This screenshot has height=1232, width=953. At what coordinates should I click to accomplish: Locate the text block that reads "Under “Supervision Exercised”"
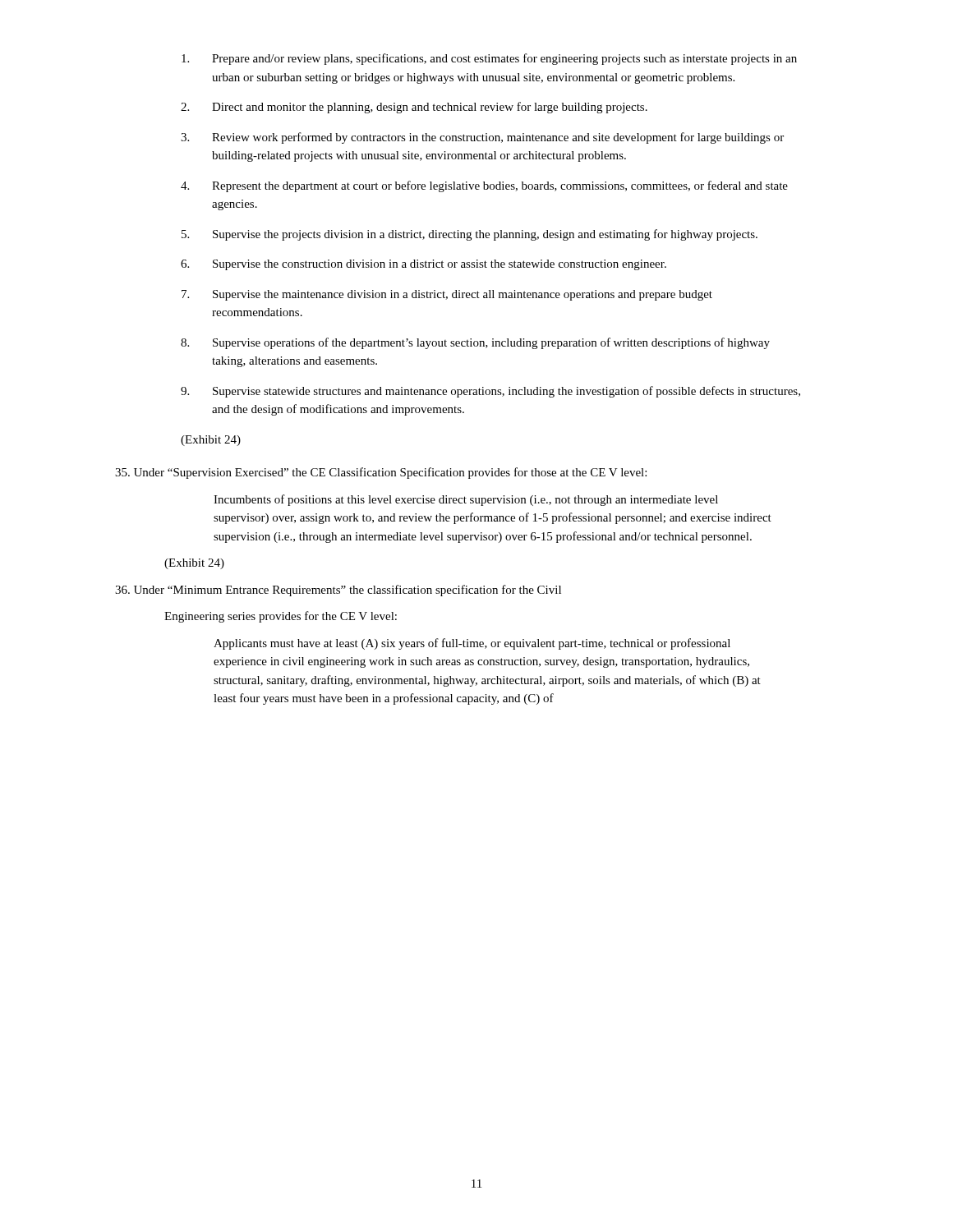click(x=381, y=472)
